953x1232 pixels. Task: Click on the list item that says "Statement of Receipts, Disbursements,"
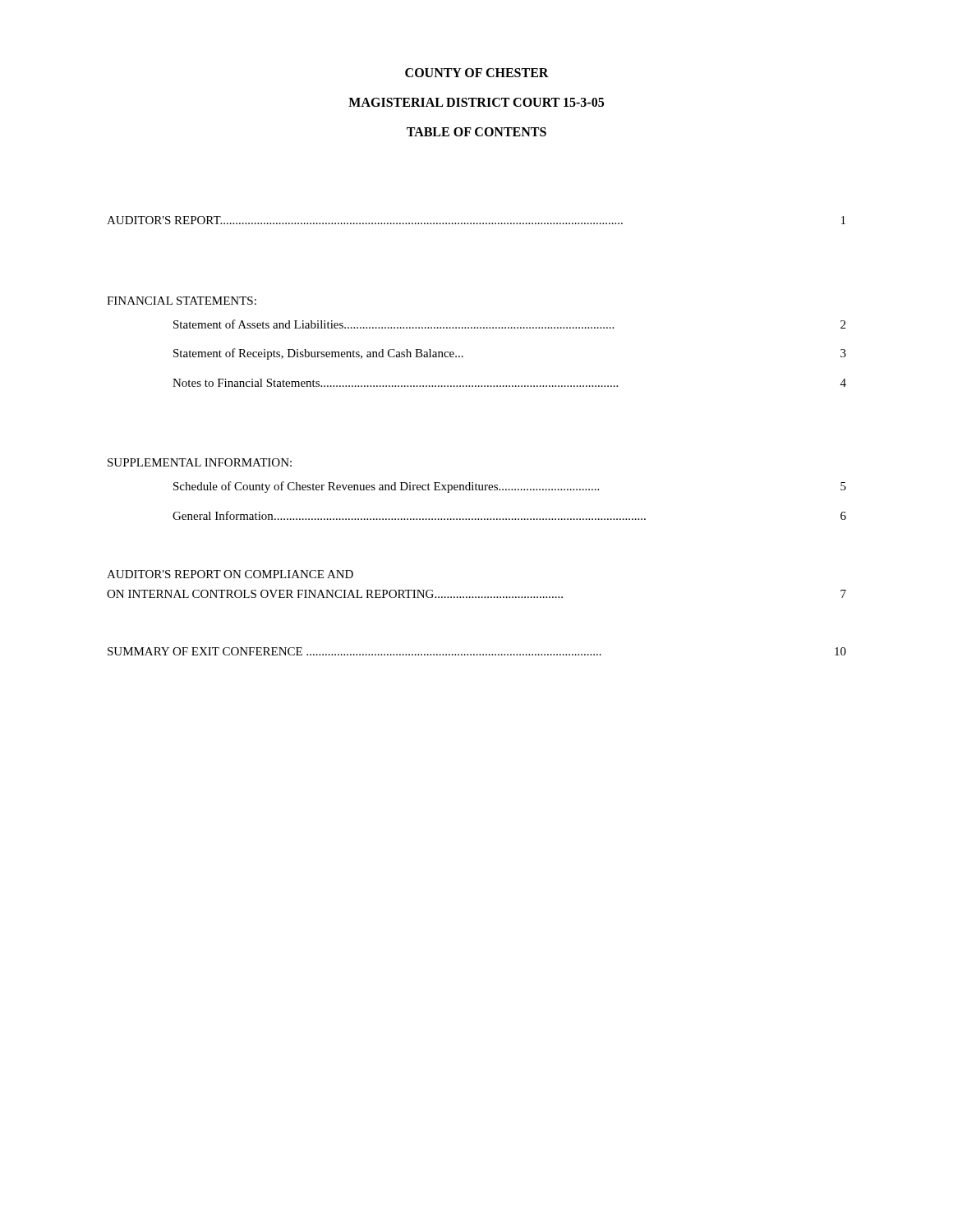[x=321, y=354]
